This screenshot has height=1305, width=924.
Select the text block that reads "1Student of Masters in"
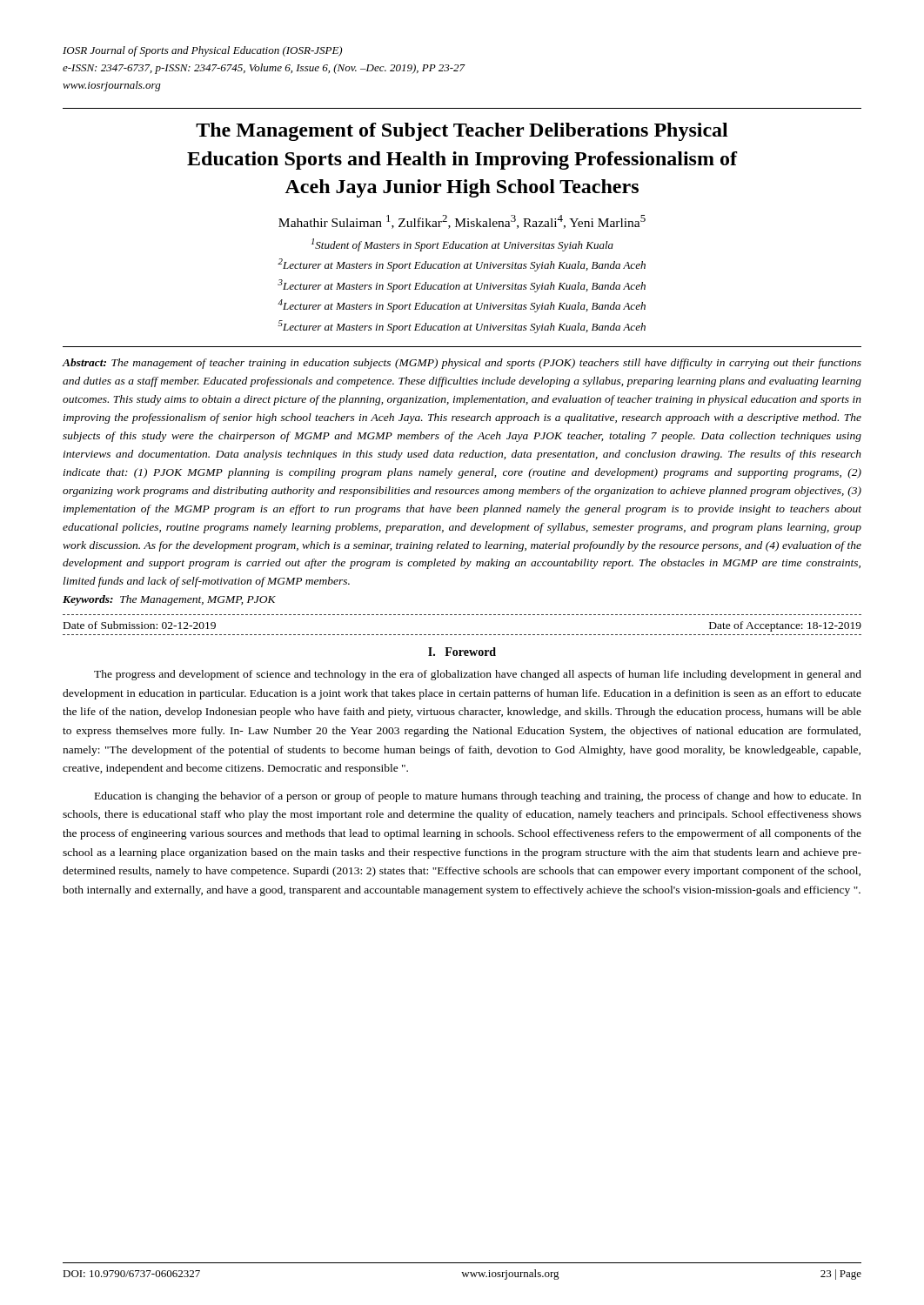(x=462, y=285)
